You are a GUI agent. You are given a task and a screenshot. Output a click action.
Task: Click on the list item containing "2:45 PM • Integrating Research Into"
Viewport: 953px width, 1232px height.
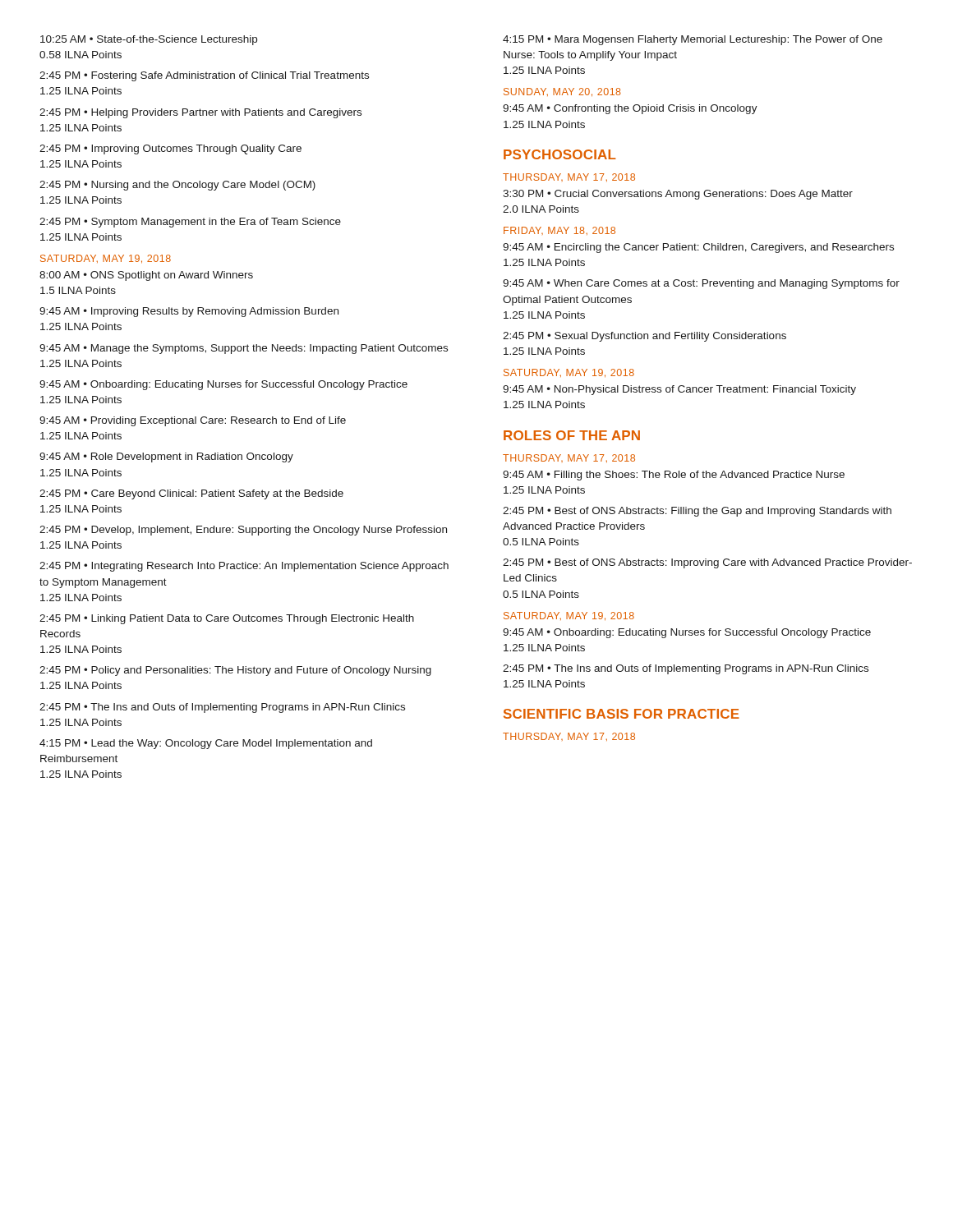pyautogui.click(x=244, y=567)
